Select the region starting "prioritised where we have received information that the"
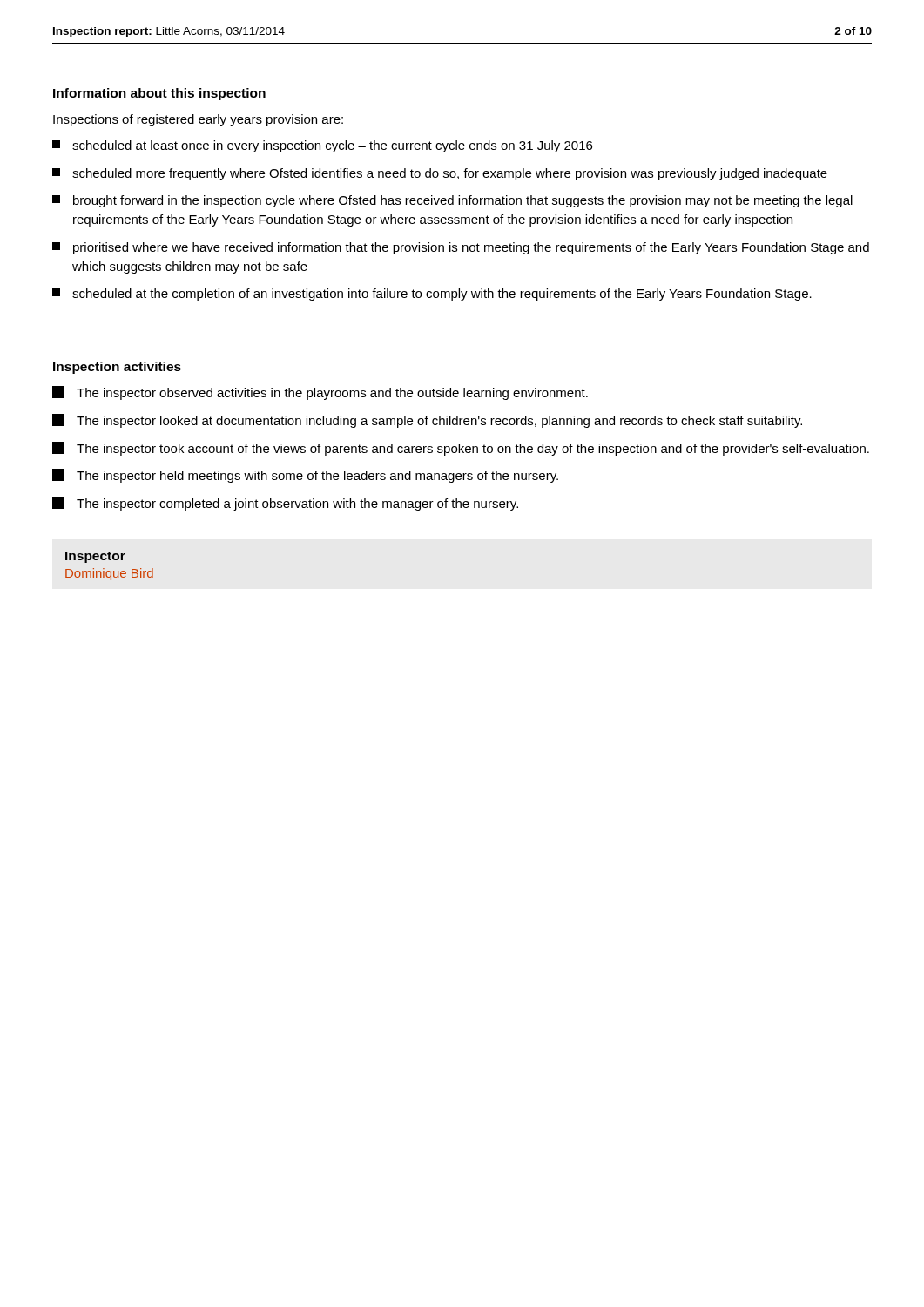924x1307 pixels. [x=462, y=257]
